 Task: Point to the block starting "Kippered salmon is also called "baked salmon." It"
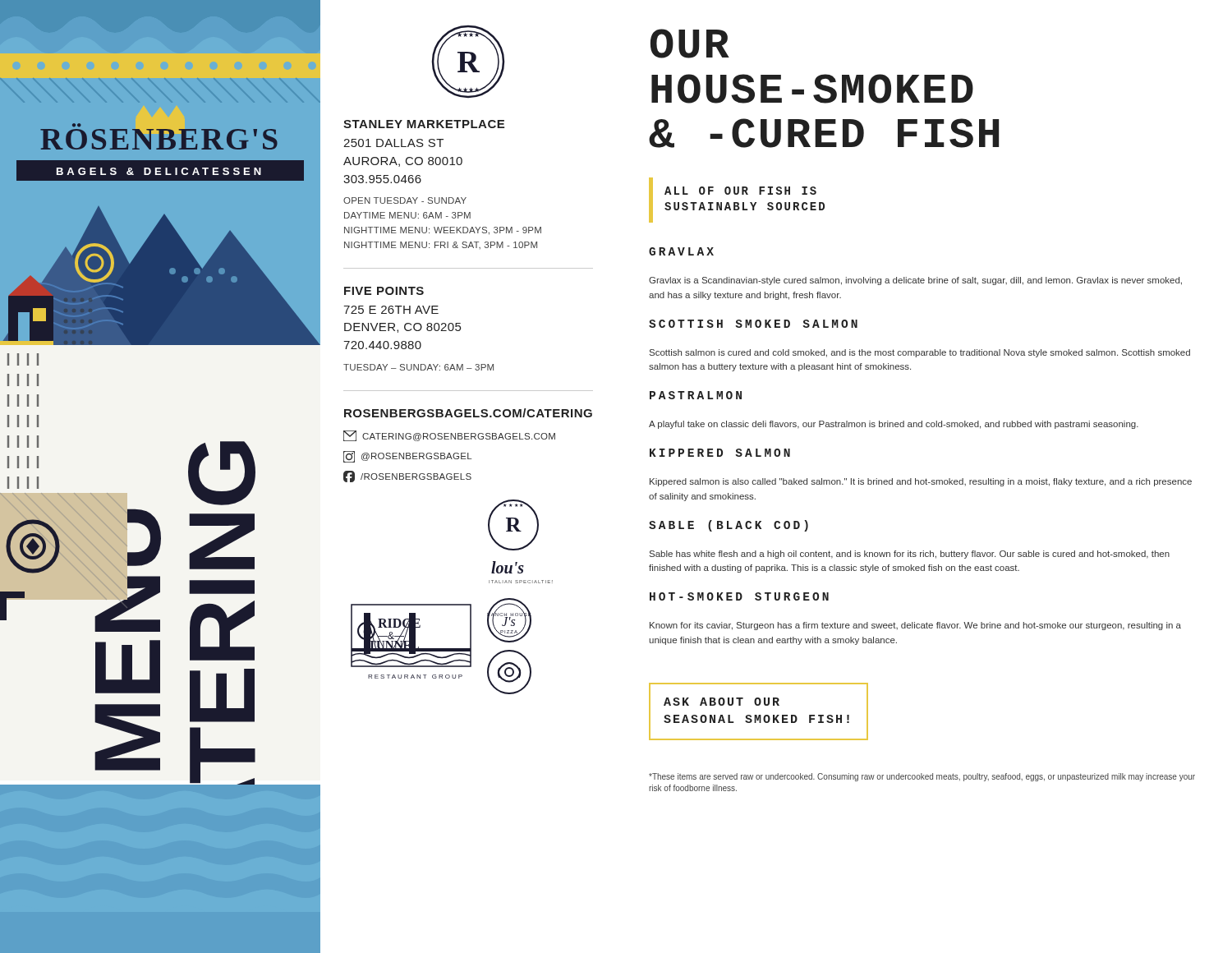pyautogui.click(x=924, y=490)
